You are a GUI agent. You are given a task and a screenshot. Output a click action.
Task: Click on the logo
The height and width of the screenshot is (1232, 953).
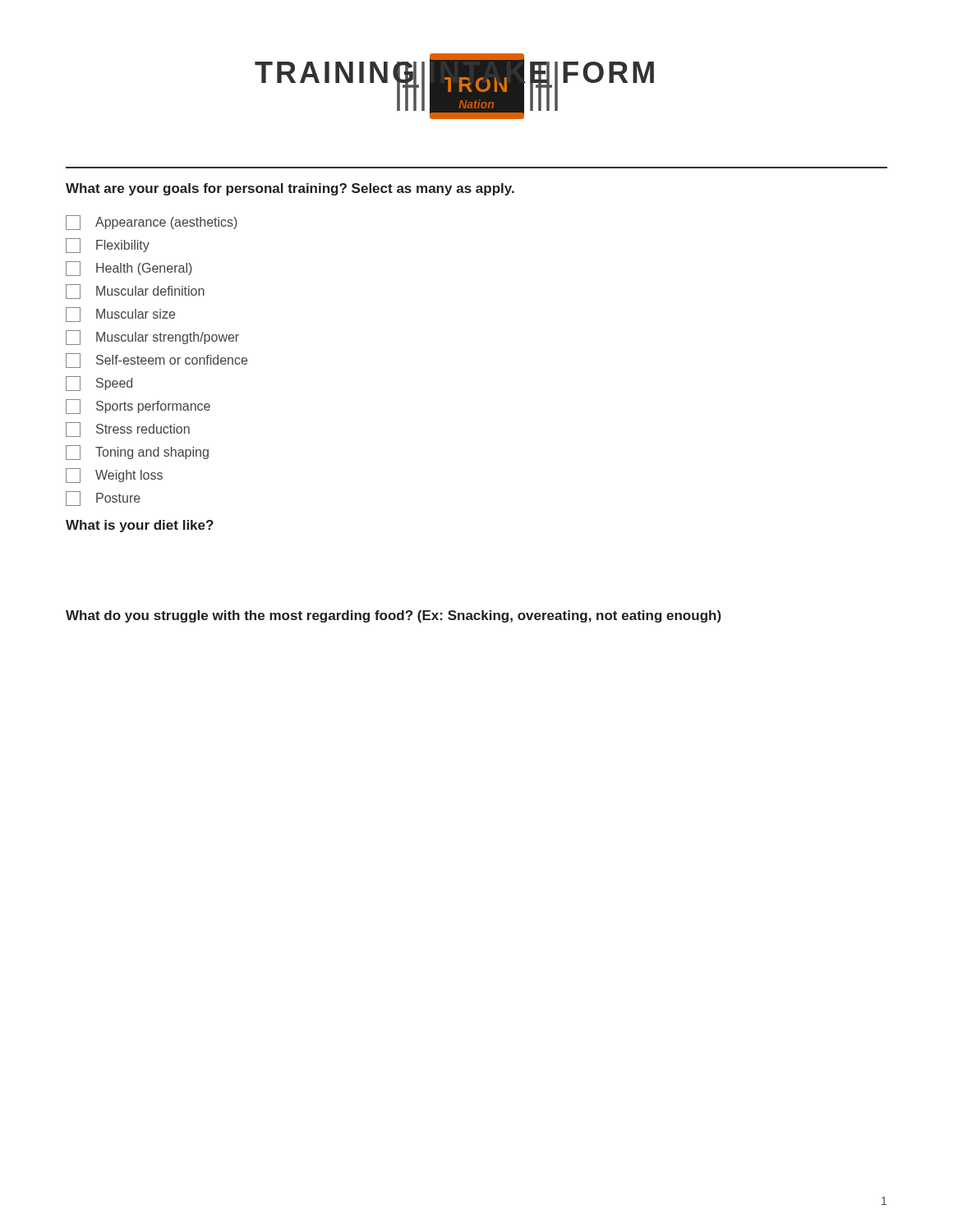click(476, 86)
